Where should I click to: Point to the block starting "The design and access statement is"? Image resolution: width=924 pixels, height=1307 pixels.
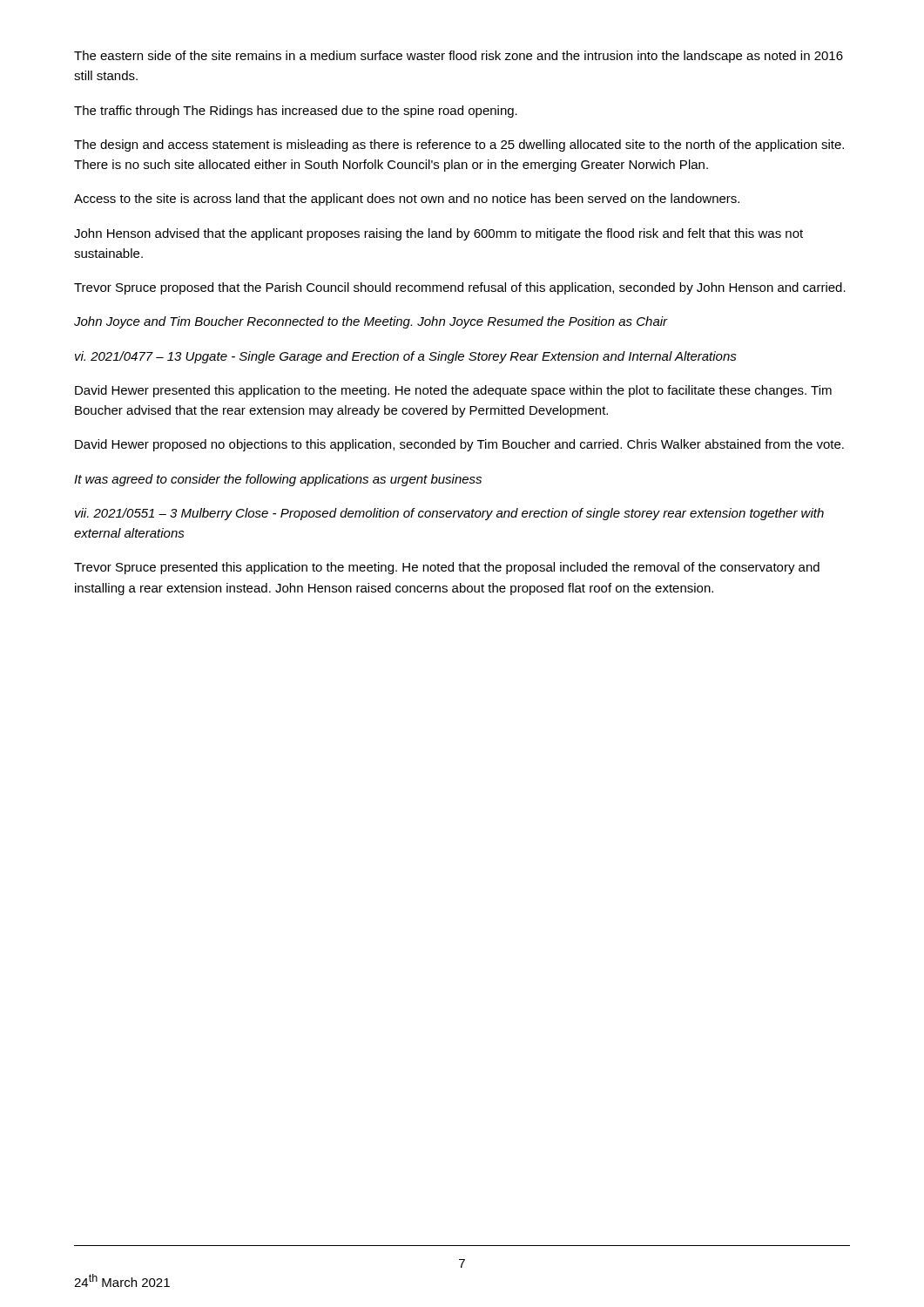[460, 154]
